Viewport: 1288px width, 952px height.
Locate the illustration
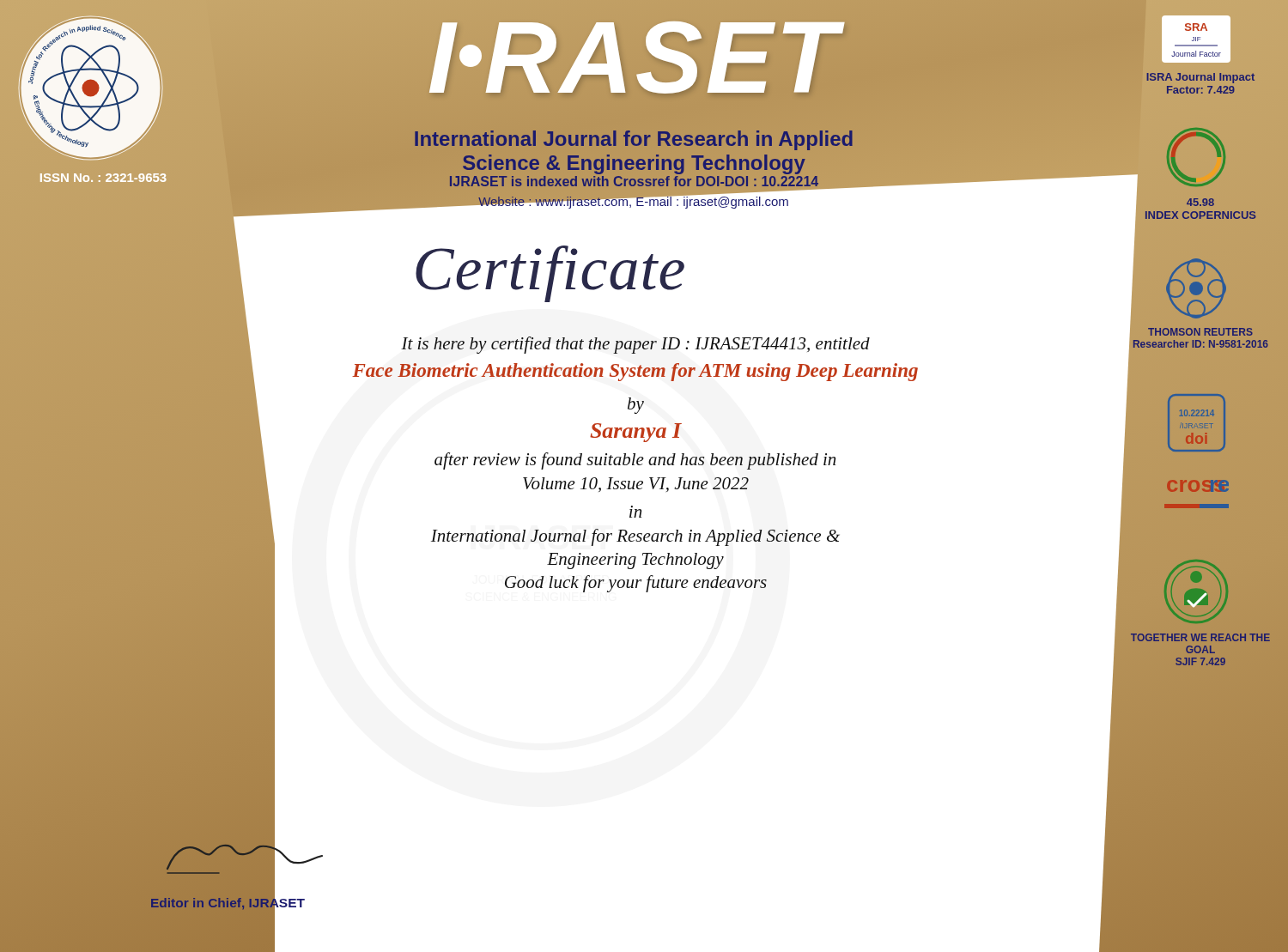(x=249, y=858)
